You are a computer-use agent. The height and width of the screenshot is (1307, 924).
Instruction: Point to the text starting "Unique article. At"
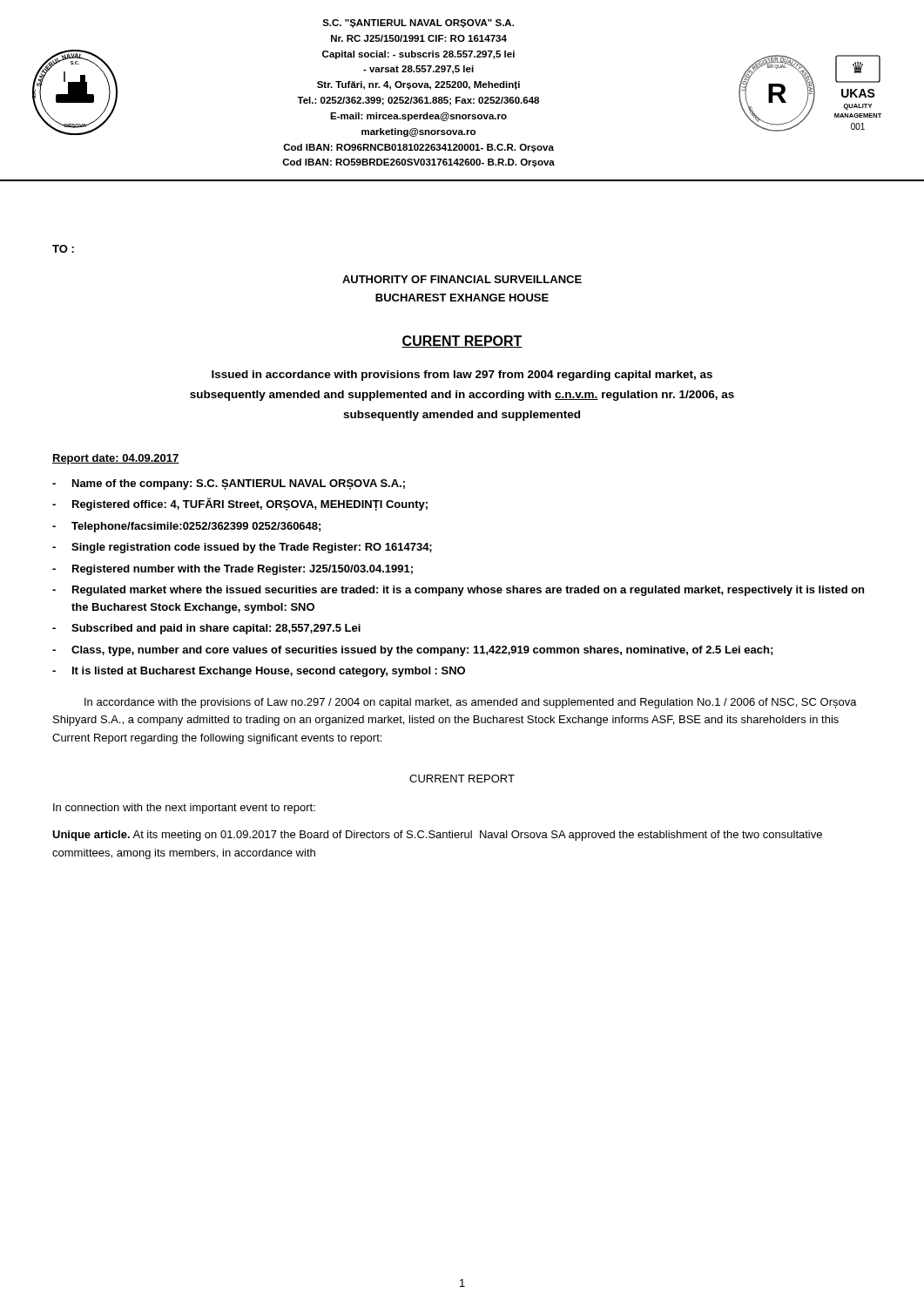437,843
